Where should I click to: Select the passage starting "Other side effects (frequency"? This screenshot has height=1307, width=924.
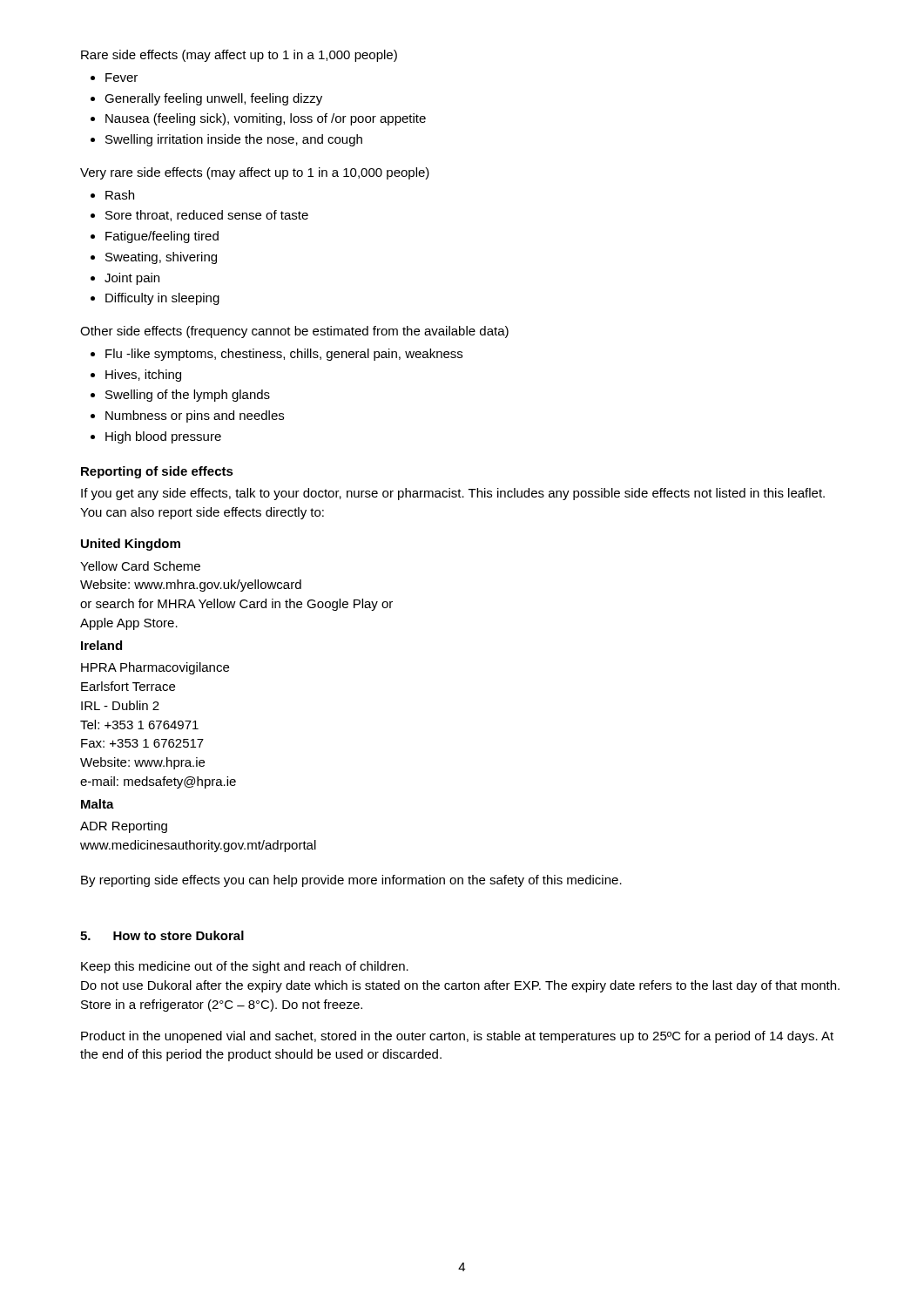tap(462, 331)
